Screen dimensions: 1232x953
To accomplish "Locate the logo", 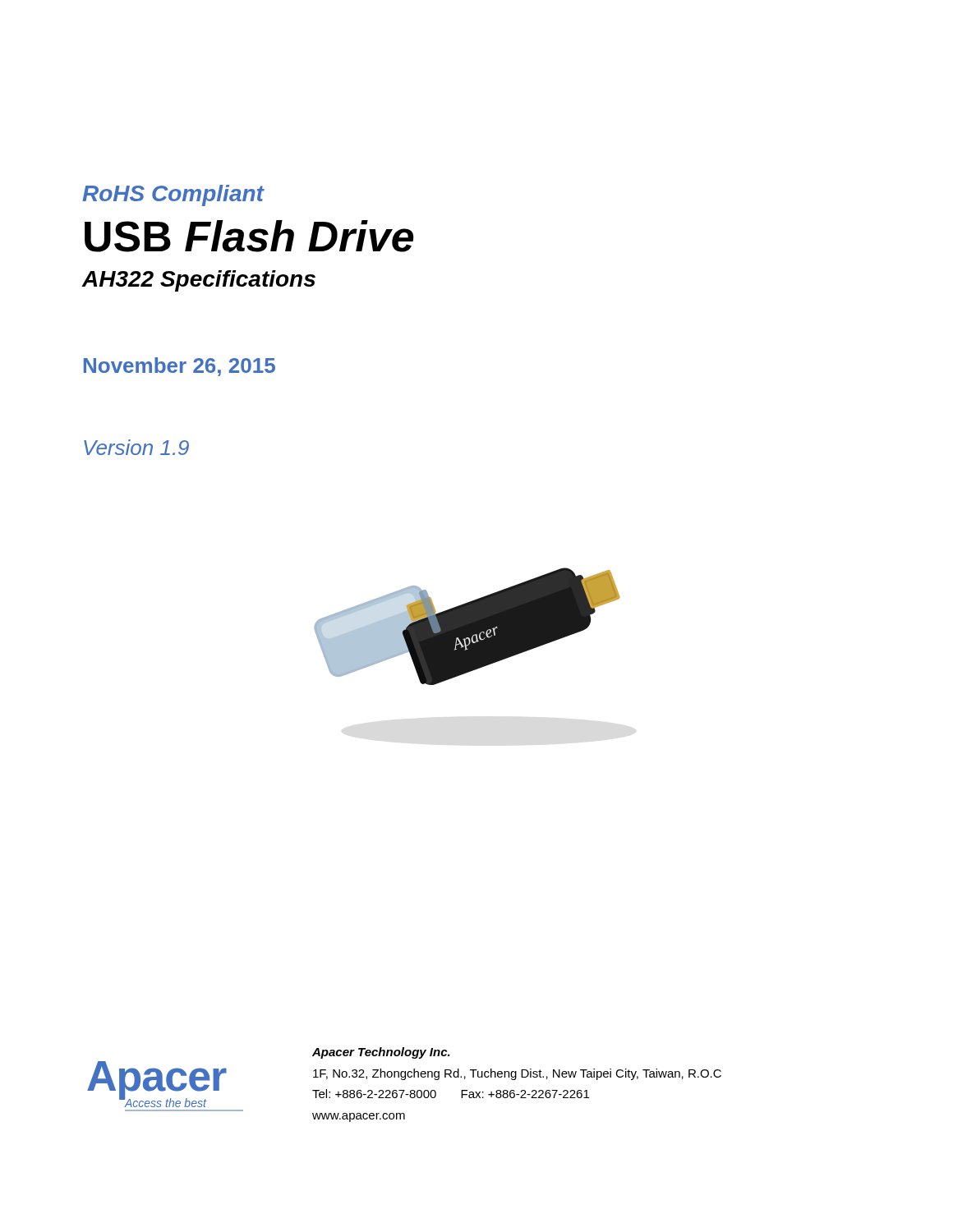I will (173, 1083).
